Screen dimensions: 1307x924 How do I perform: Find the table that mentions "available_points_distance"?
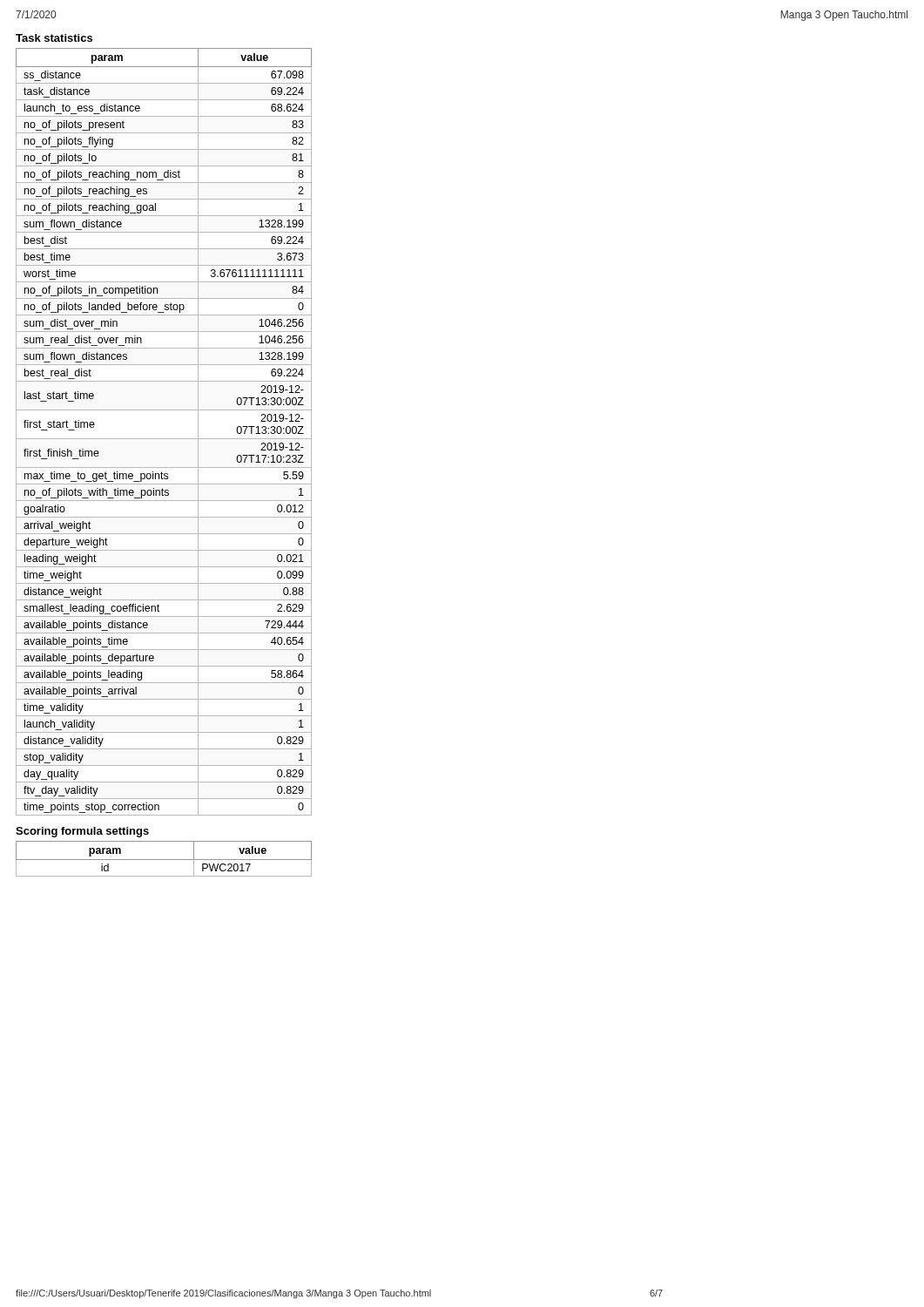coord(462,432)
